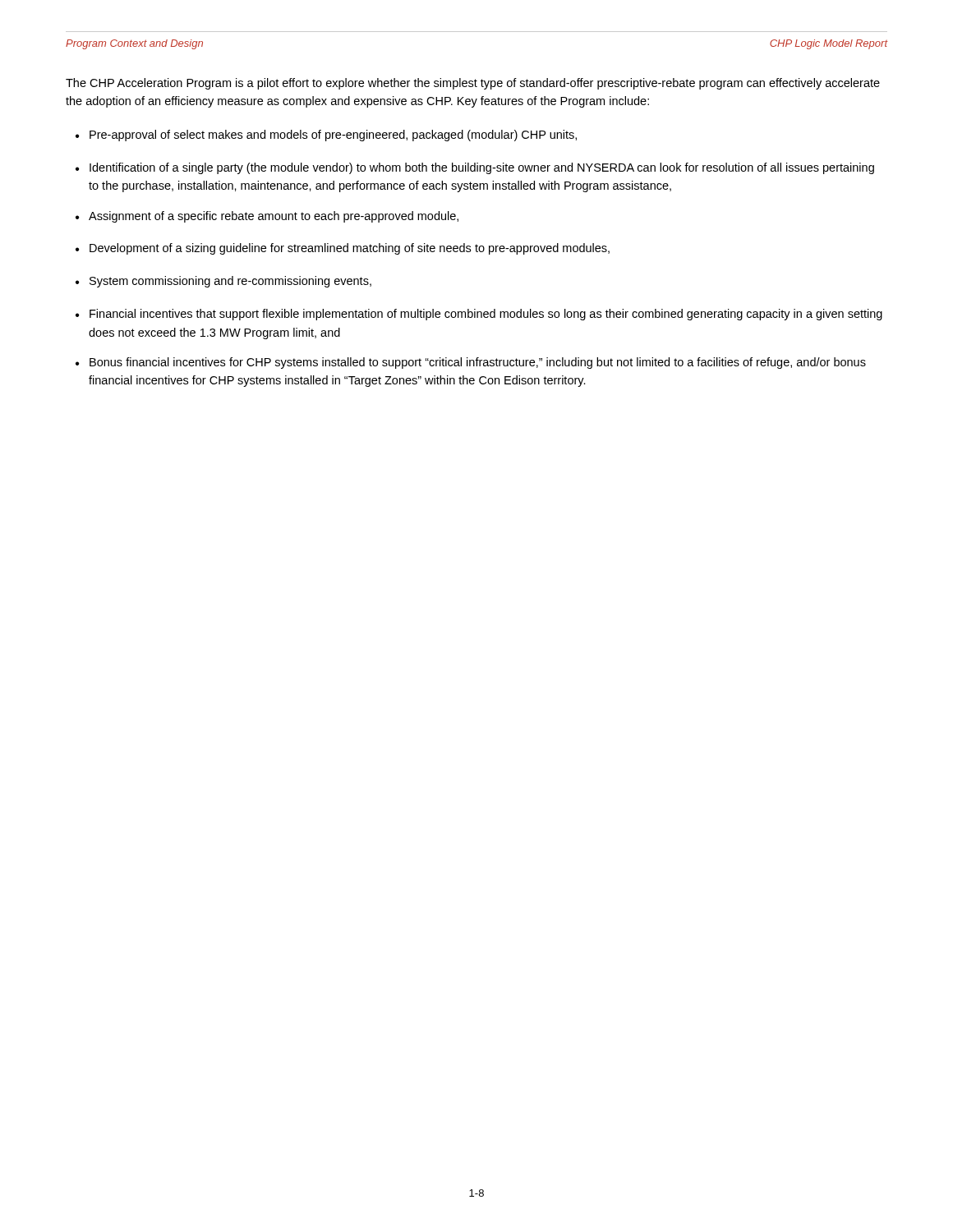Navigate to the block starting "• Financial incentives that support flexible implementation of"
Viewport: 953px width, 1232px height.
pyautogui.click(x=476, y=323)
